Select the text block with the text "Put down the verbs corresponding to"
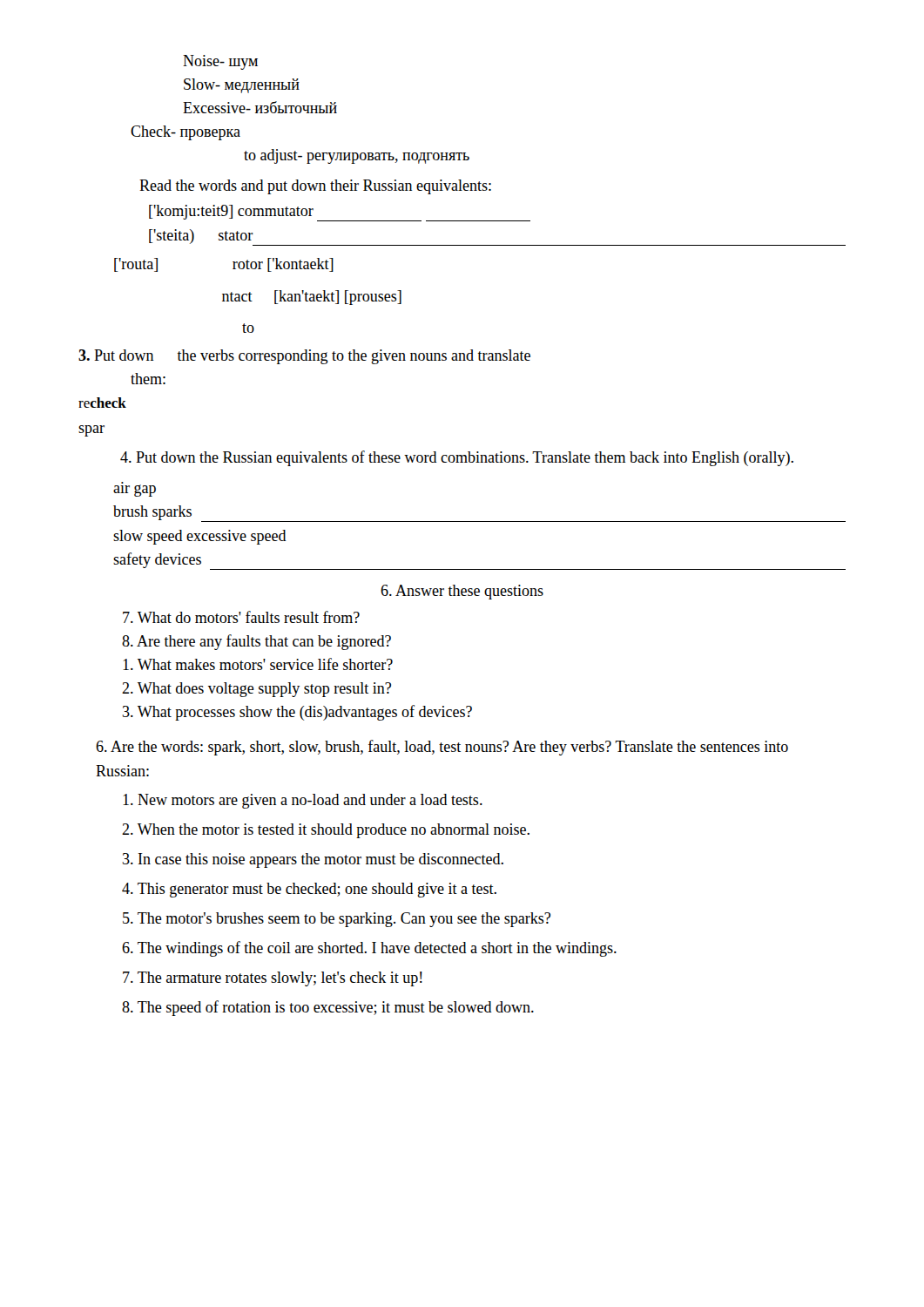Viewport: 924px width, 1307px height. pos(305,355)
